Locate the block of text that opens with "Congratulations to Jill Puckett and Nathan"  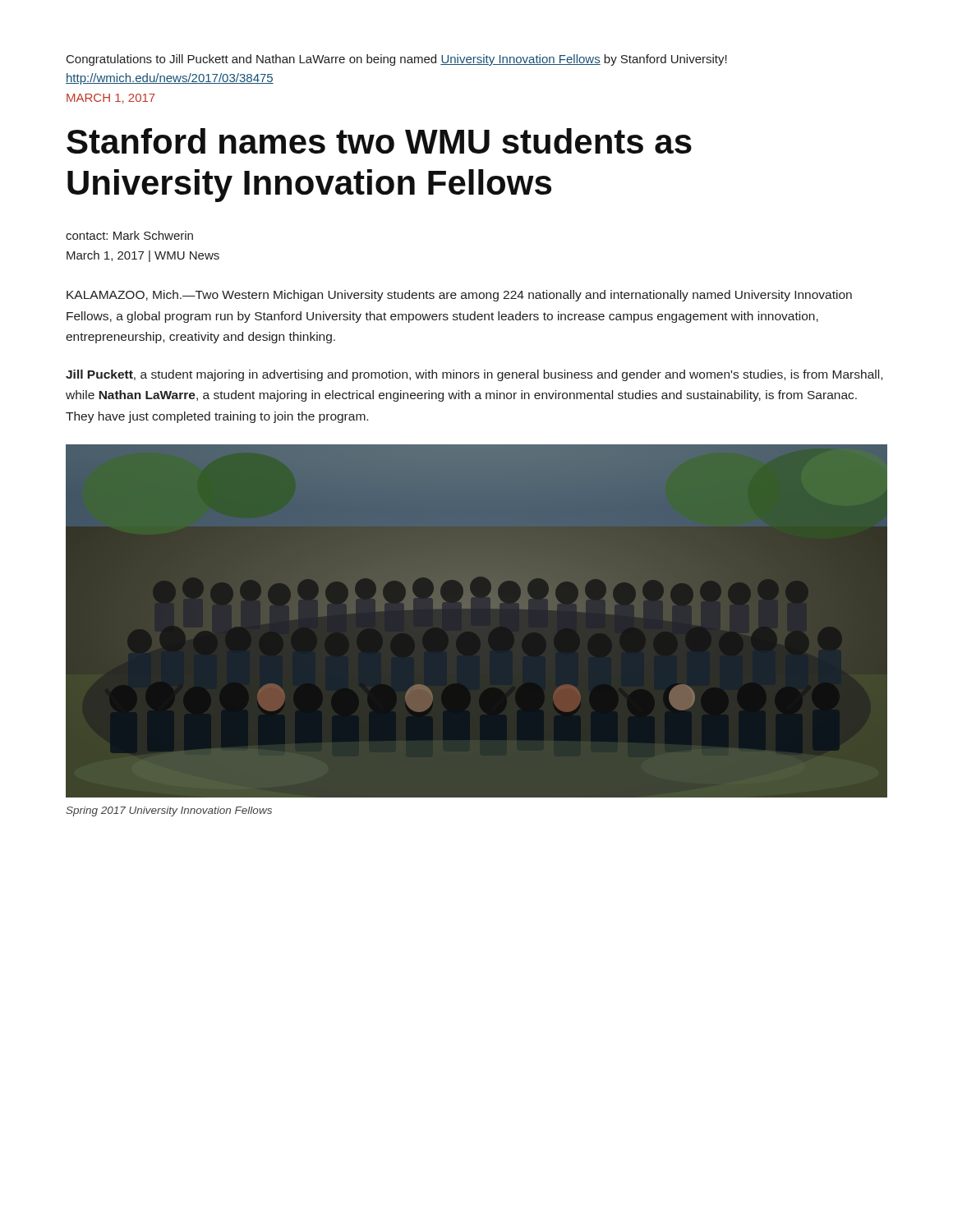click(397, 60)
